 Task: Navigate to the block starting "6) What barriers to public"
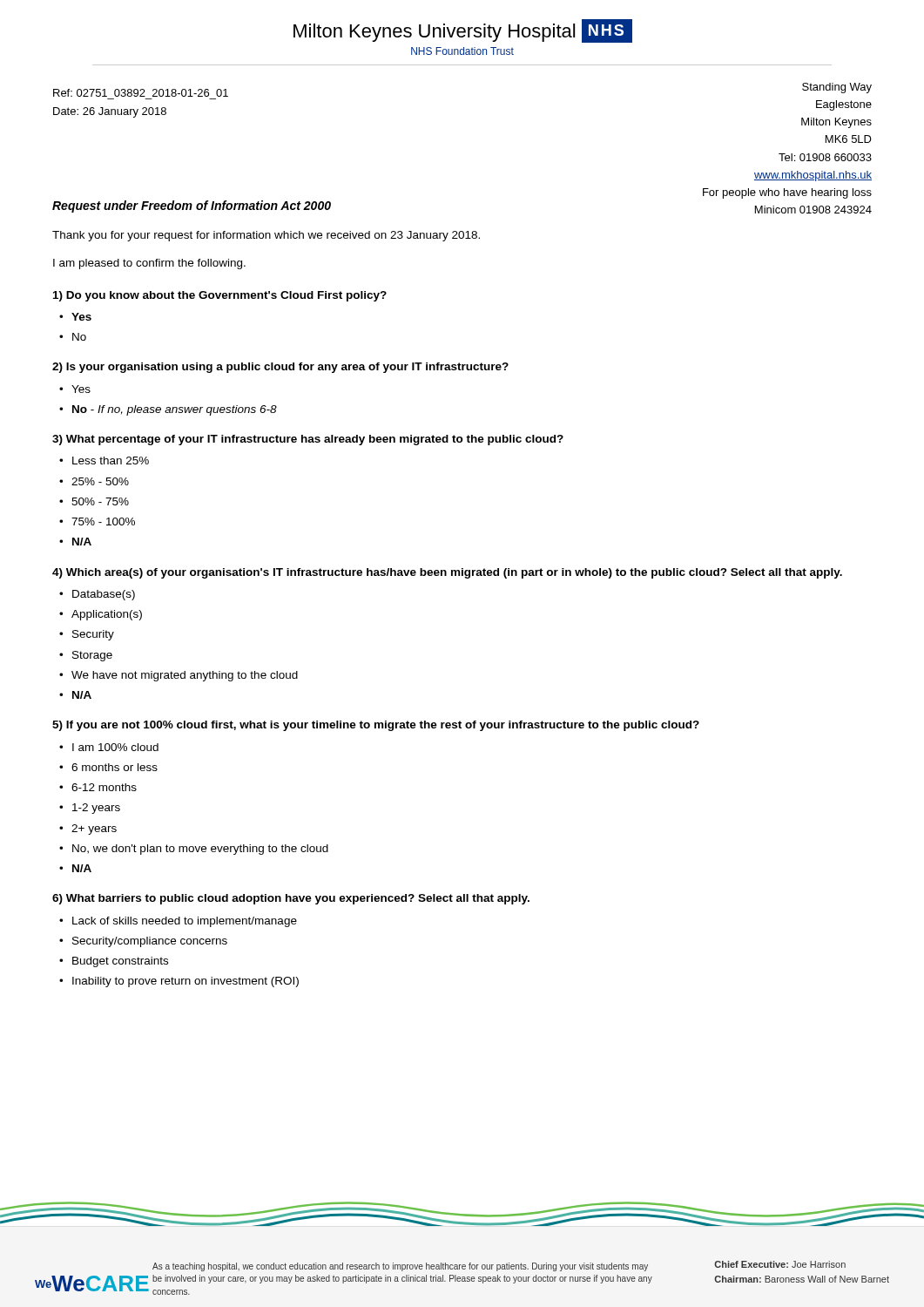tap(291, 898)
